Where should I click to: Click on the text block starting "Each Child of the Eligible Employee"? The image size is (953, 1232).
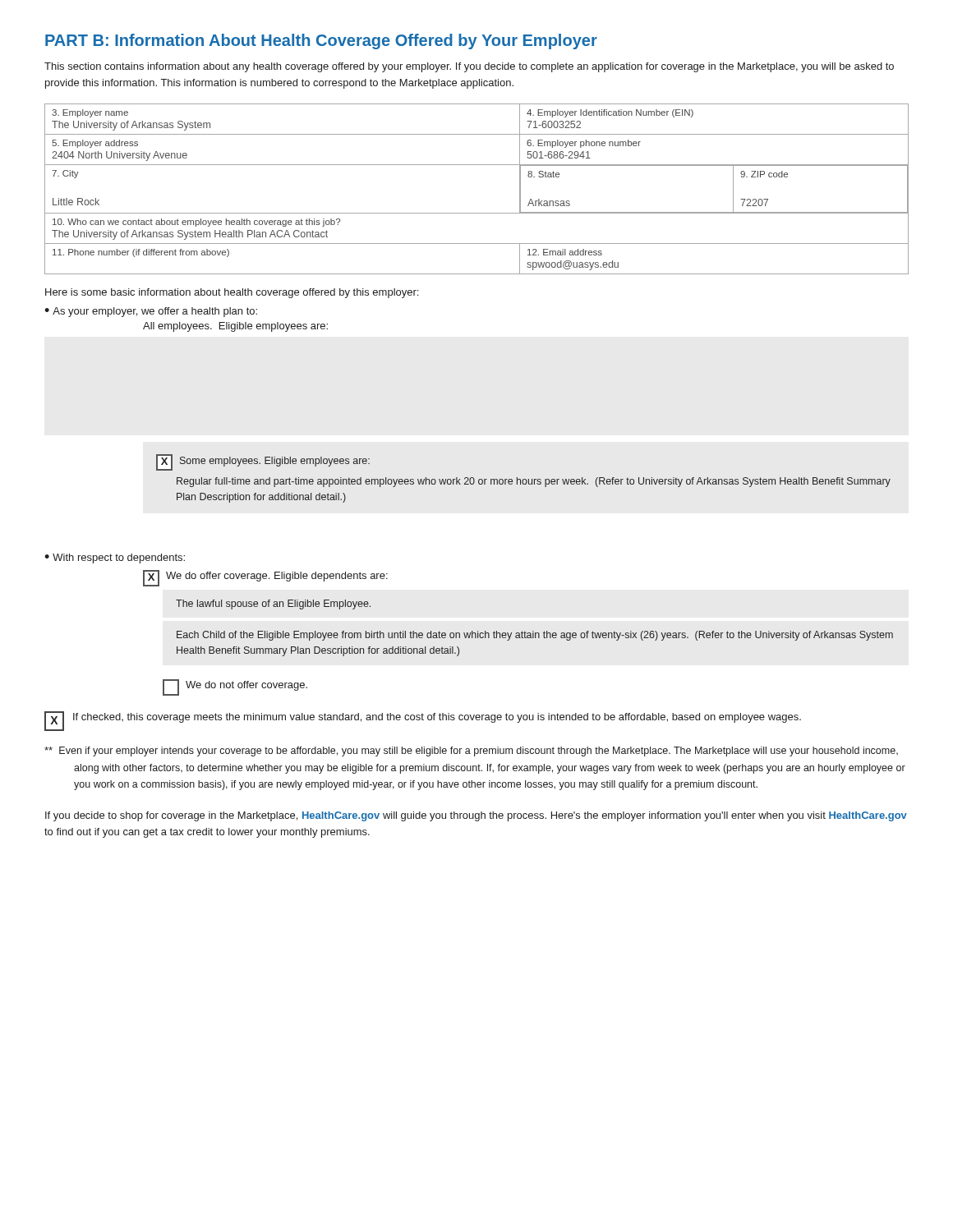tap(535, 643)
